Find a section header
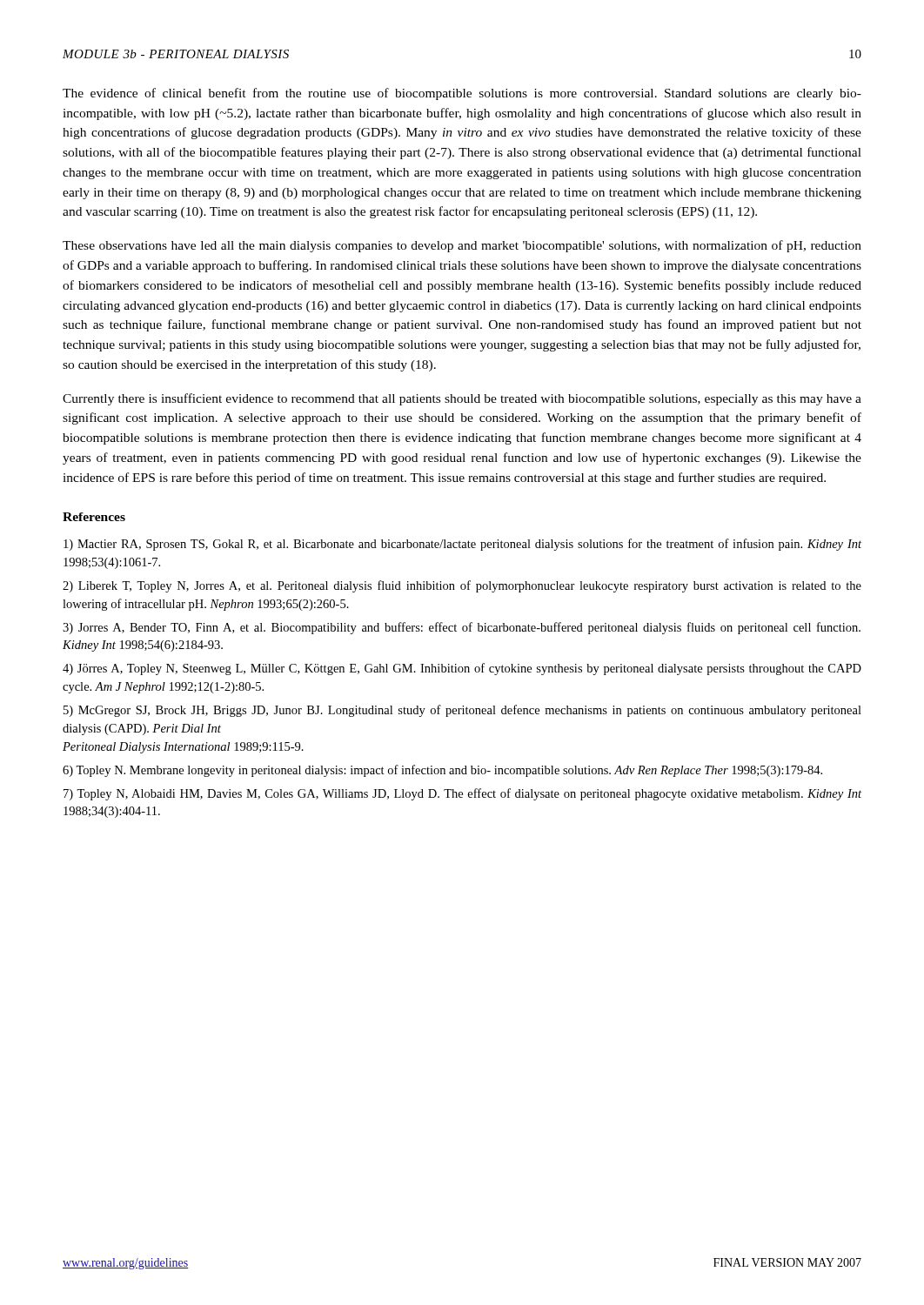Image resolution: width=924 pixels, height=1305 pixels. [x=94, y=516]
